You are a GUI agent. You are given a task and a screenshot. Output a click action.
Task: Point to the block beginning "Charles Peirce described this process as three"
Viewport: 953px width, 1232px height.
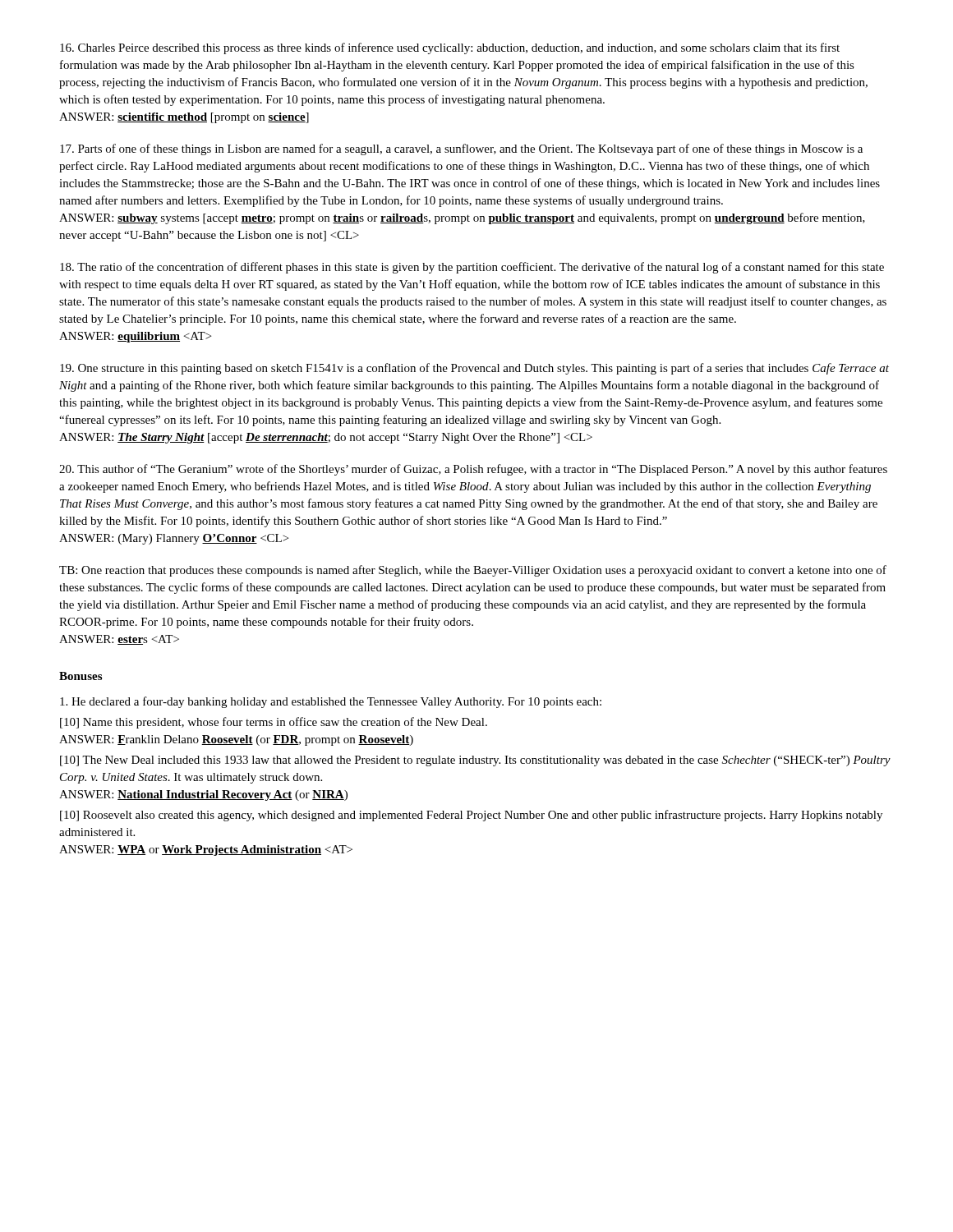pyautogui.click(x=464, y=82)
